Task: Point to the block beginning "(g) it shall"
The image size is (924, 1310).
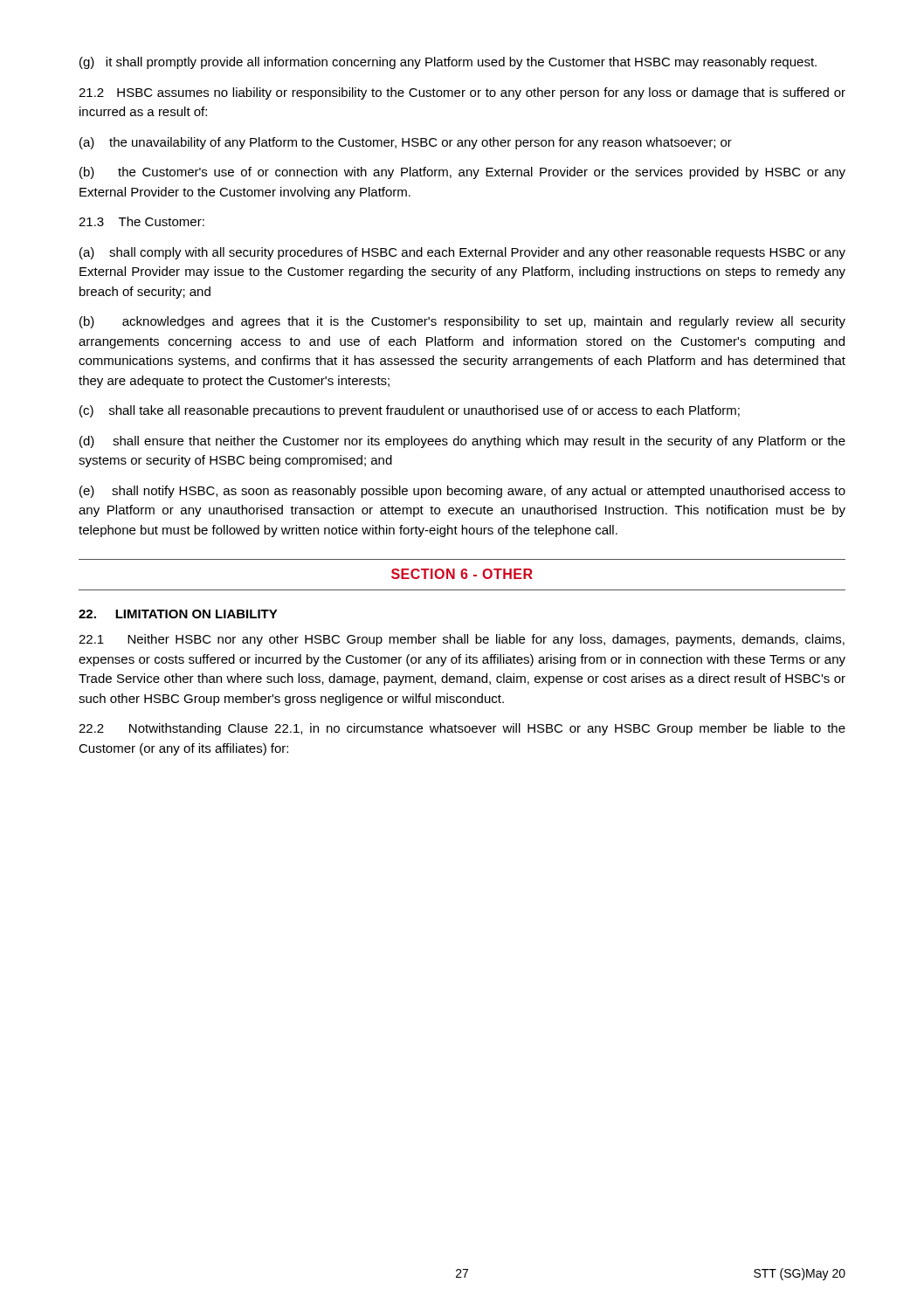Action: pyautogui.click(x=448, y=62)
